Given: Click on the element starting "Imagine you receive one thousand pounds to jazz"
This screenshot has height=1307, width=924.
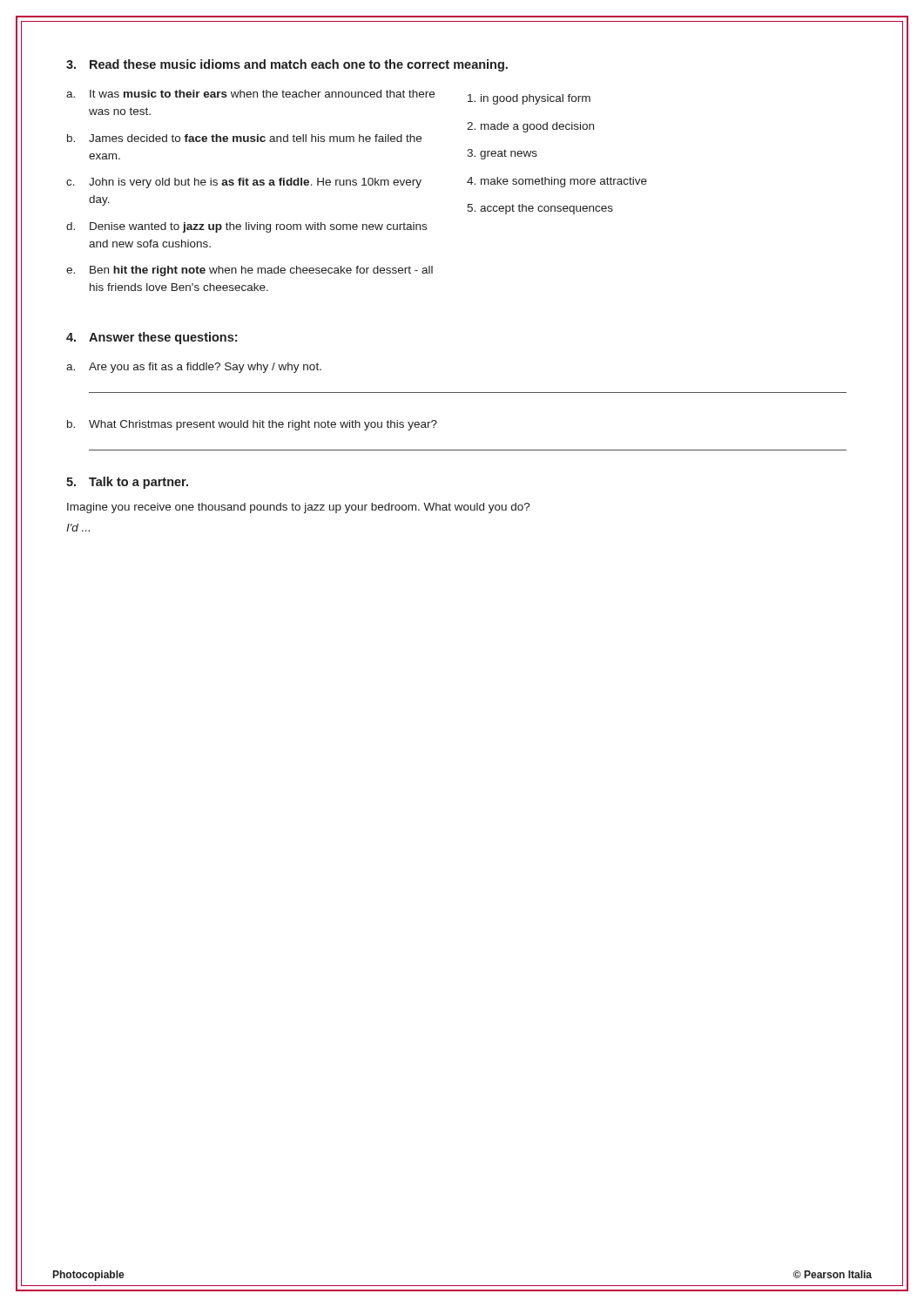Looking at the screenshot, I should [x=298, y=506].
